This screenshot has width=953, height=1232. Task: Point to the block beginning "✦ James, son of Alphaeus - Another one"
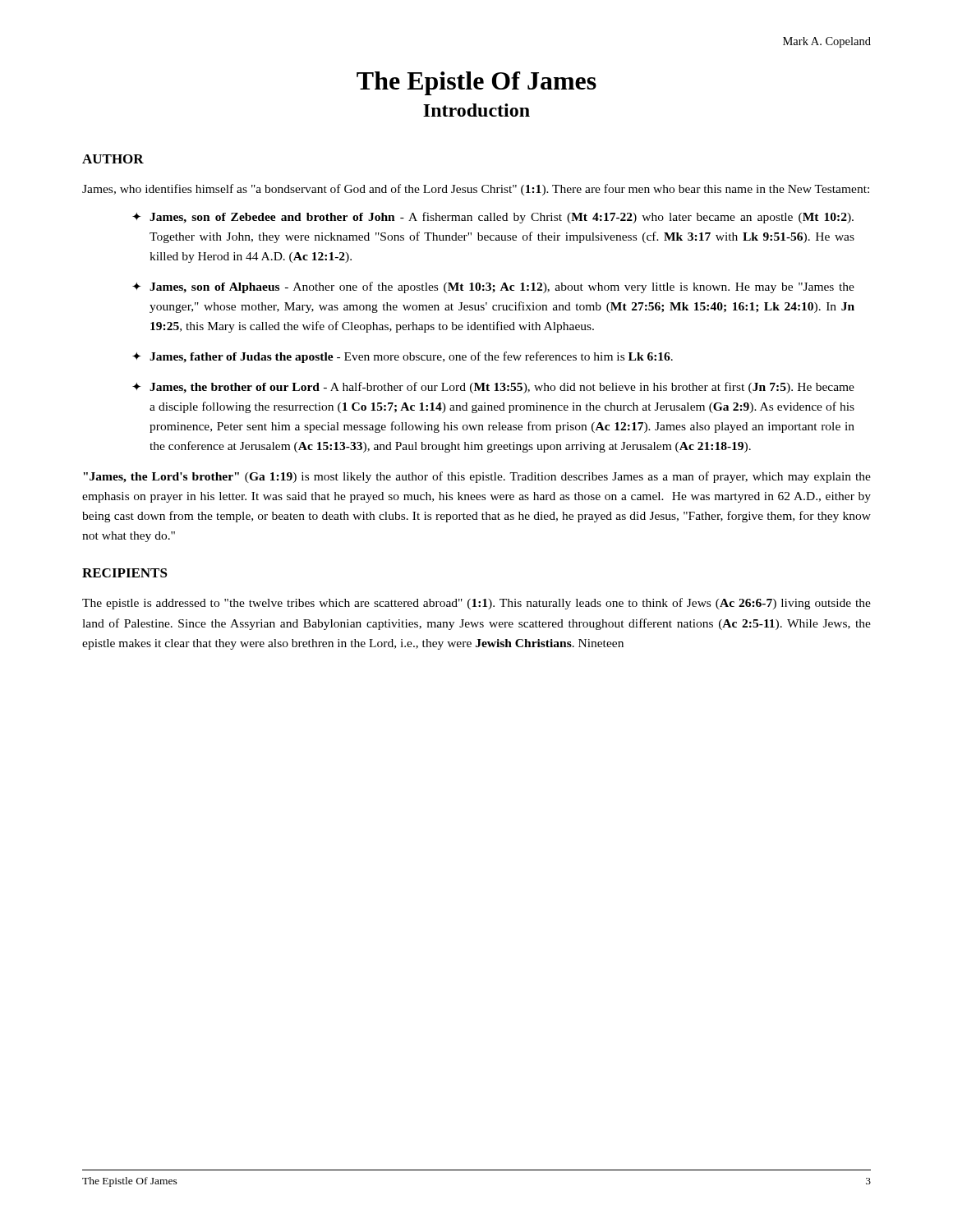[x=493, y=306]
